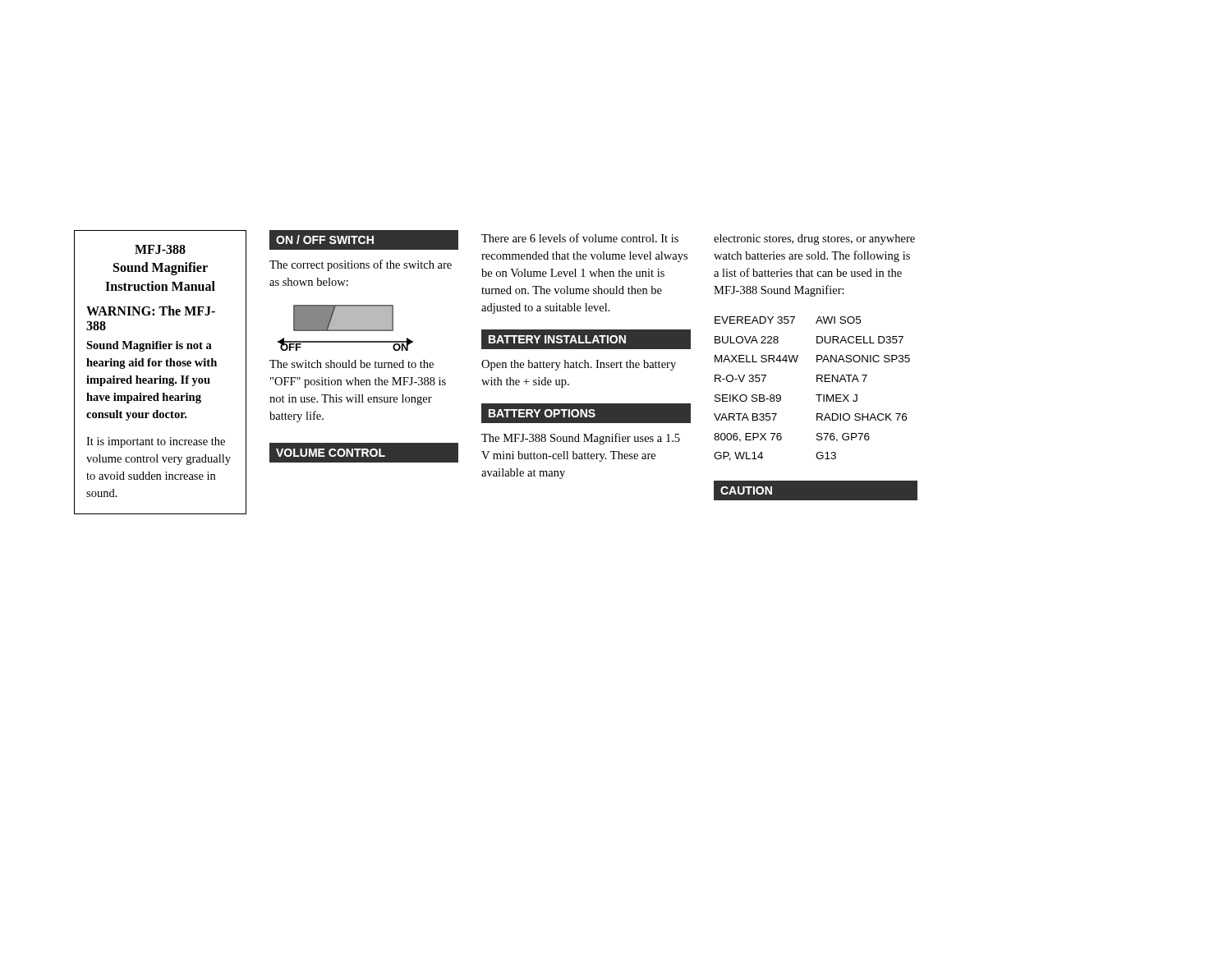Select the text block containing "The MFJ-388 Sound Magnifier uses a"

click(x=581, y=455)
